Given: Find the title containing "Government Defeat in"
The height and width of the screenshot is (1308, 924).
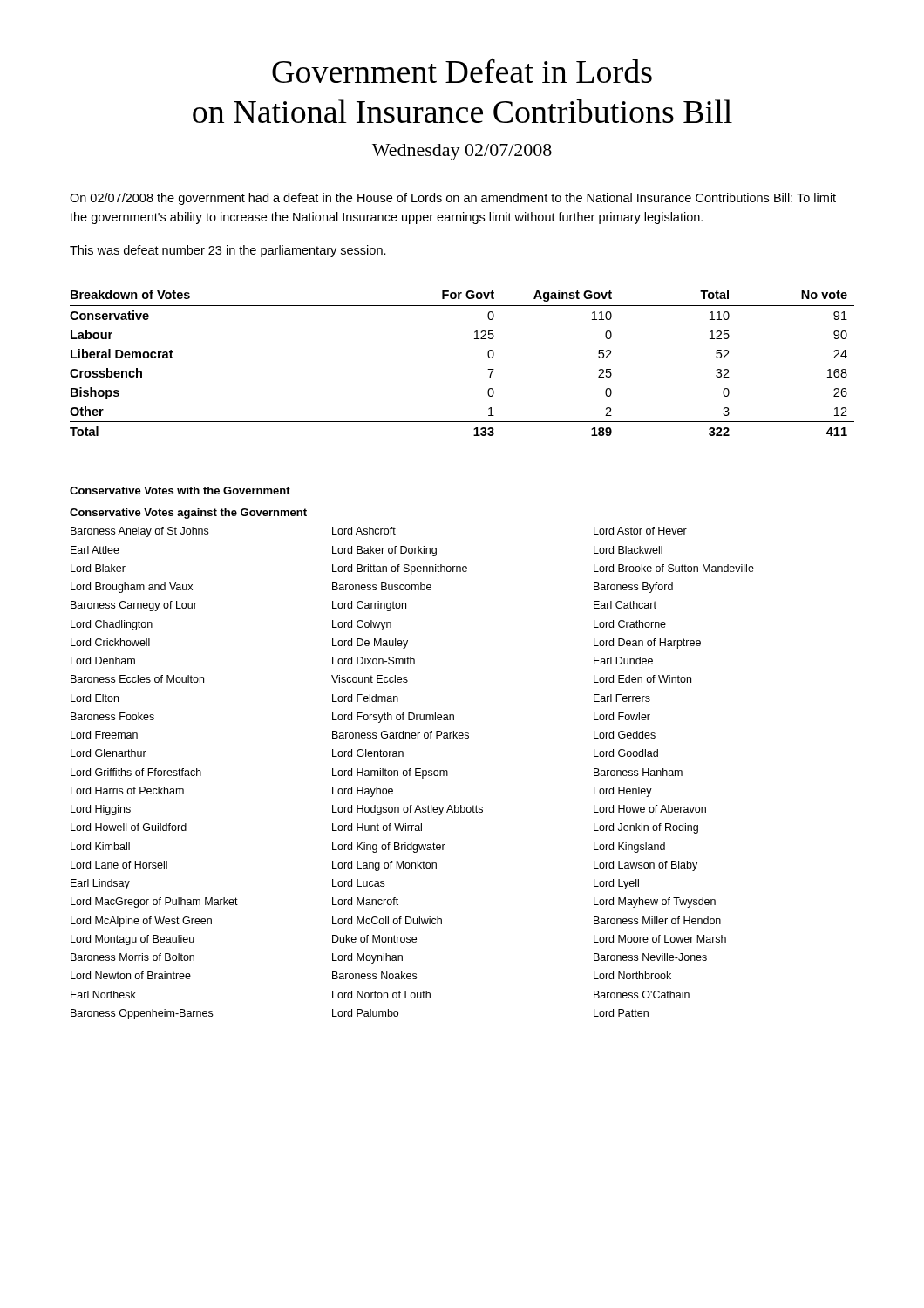Looking at the screenshot, I should (x=462, y=107).
